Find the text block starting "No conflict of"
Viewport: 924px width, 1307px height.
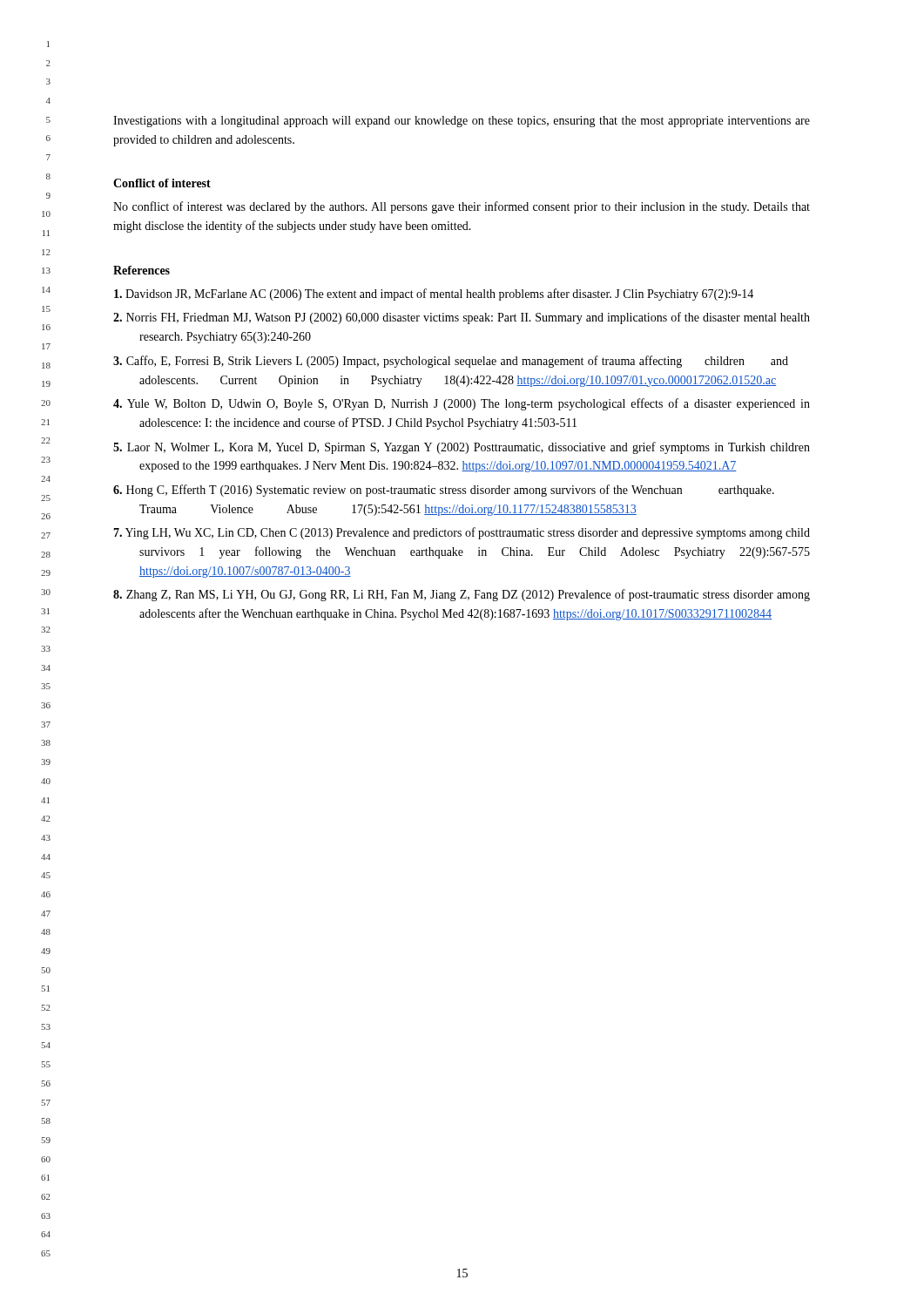(462, 217)
